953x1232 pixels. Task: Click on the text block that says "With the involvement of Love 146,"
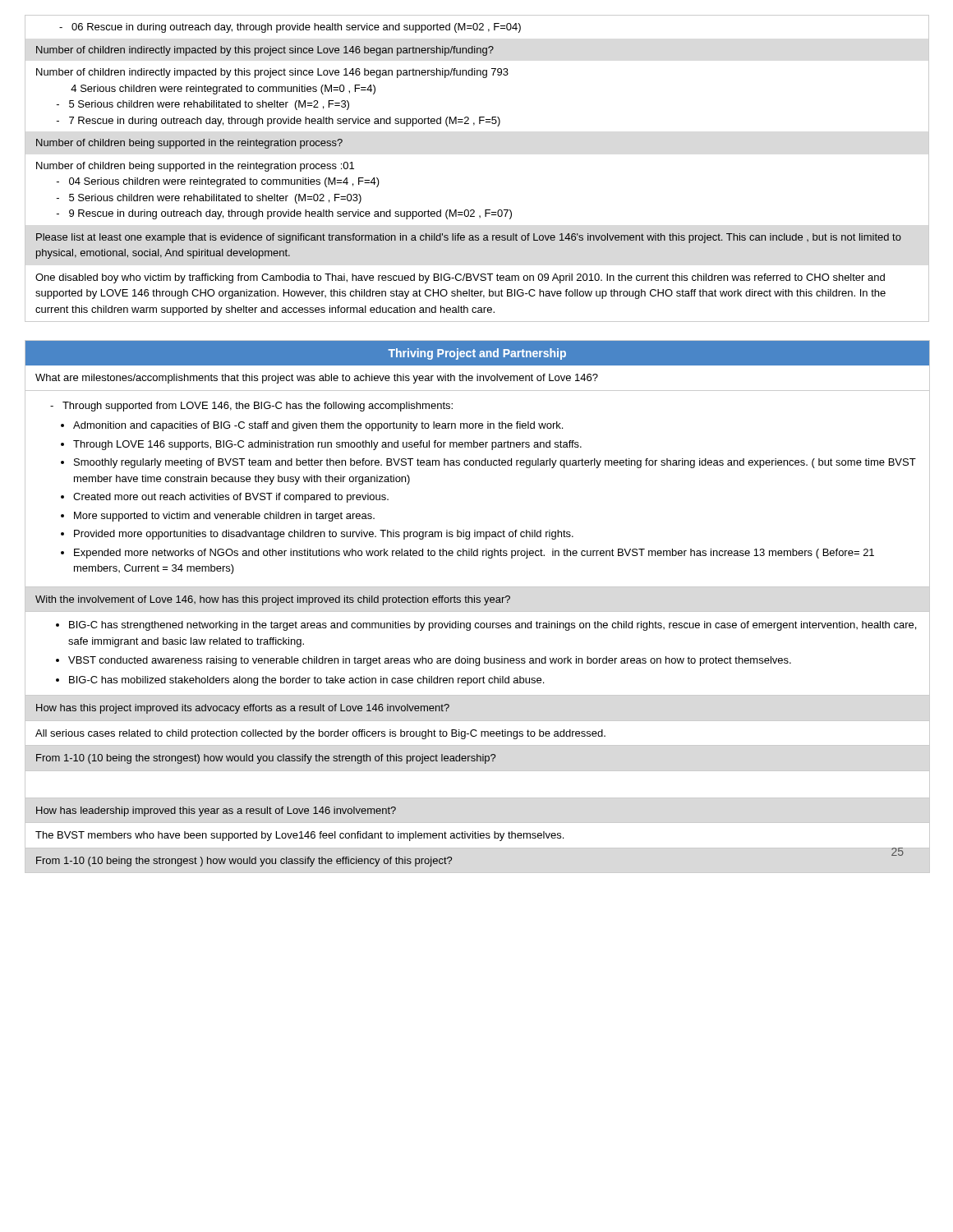273,599
